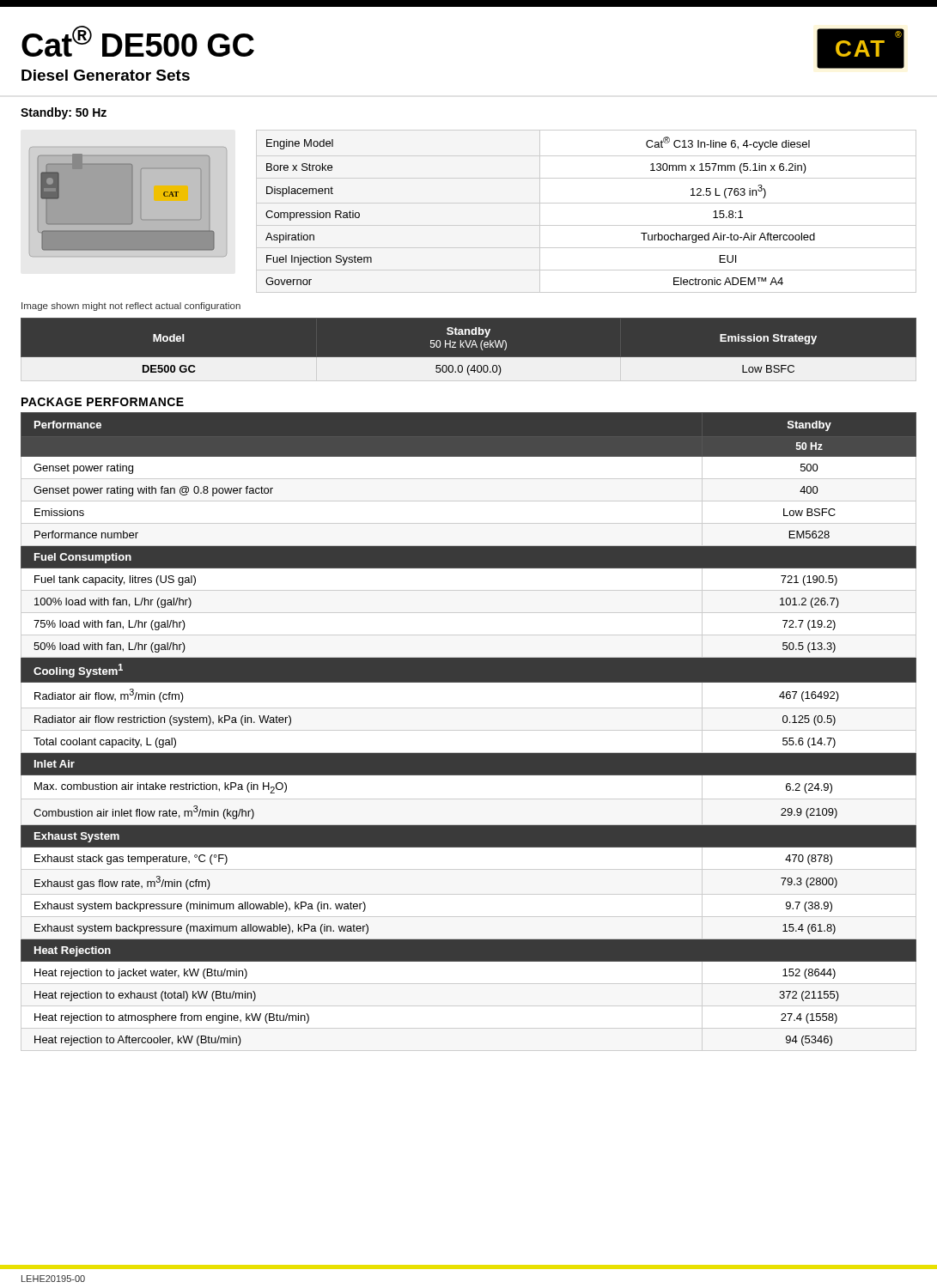Click on the caption with the text "Image shown might not reflect actual configuration"
Viewport: 937px width, 1288px height.
(131, 306)
